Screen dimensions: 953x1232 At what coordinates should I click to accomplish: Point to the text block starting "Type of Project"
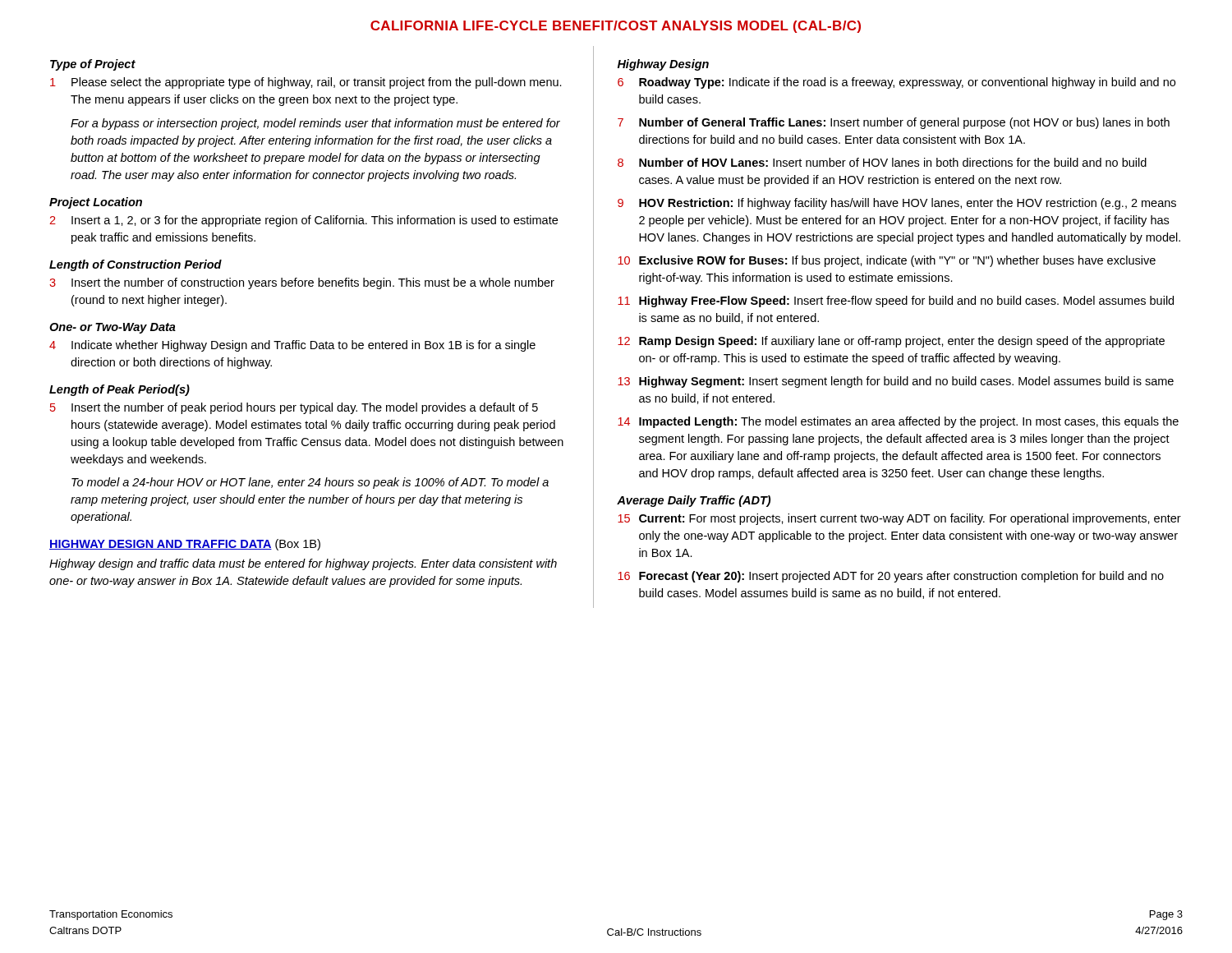point(92,64)
